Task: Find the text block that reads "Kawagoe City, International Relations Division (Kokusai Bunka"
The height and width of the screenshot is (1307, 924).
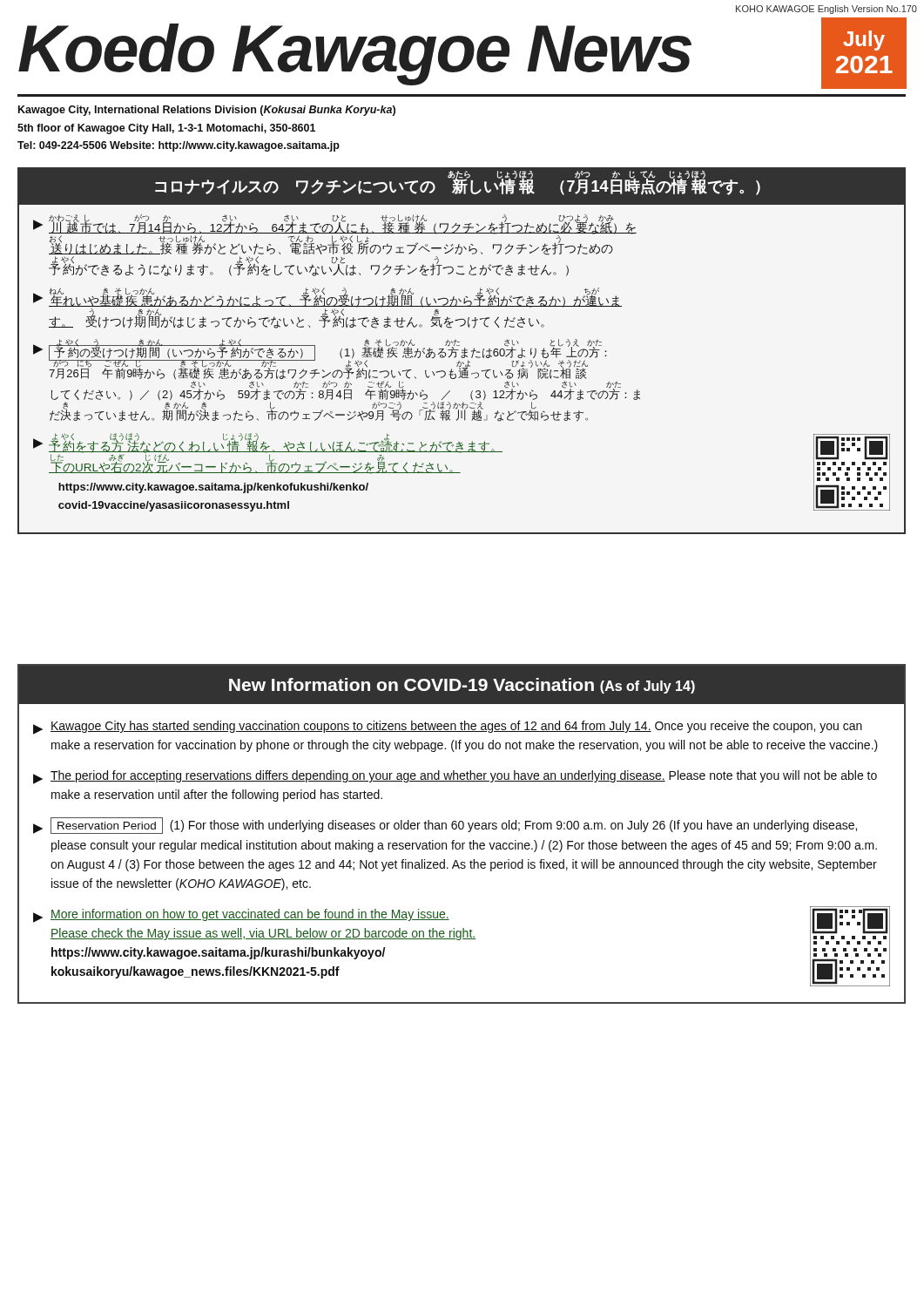Action: 207,128
